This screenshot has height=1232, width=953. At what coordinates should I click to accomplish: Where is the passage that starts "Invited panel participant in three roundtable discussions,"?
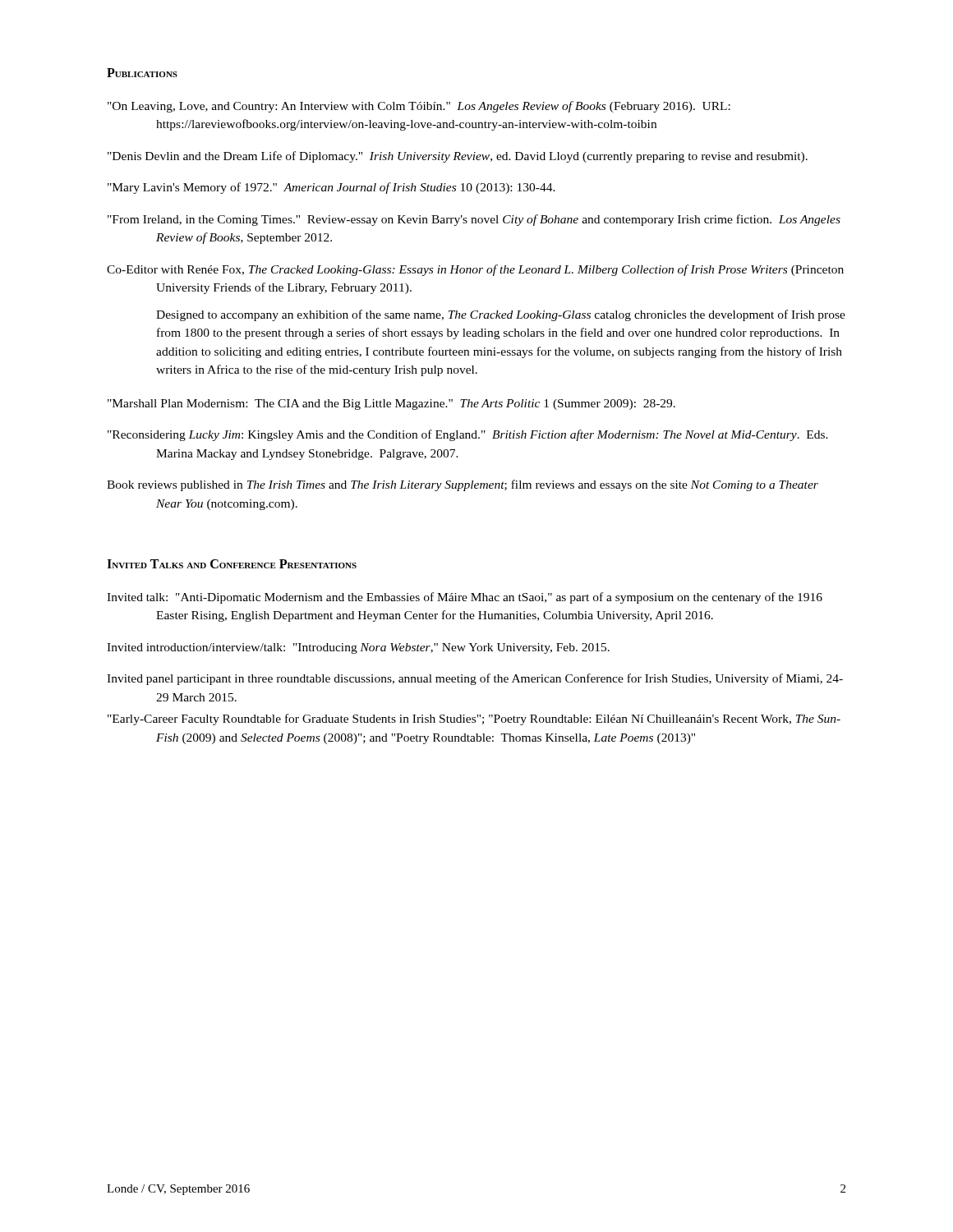click(476, 709)
